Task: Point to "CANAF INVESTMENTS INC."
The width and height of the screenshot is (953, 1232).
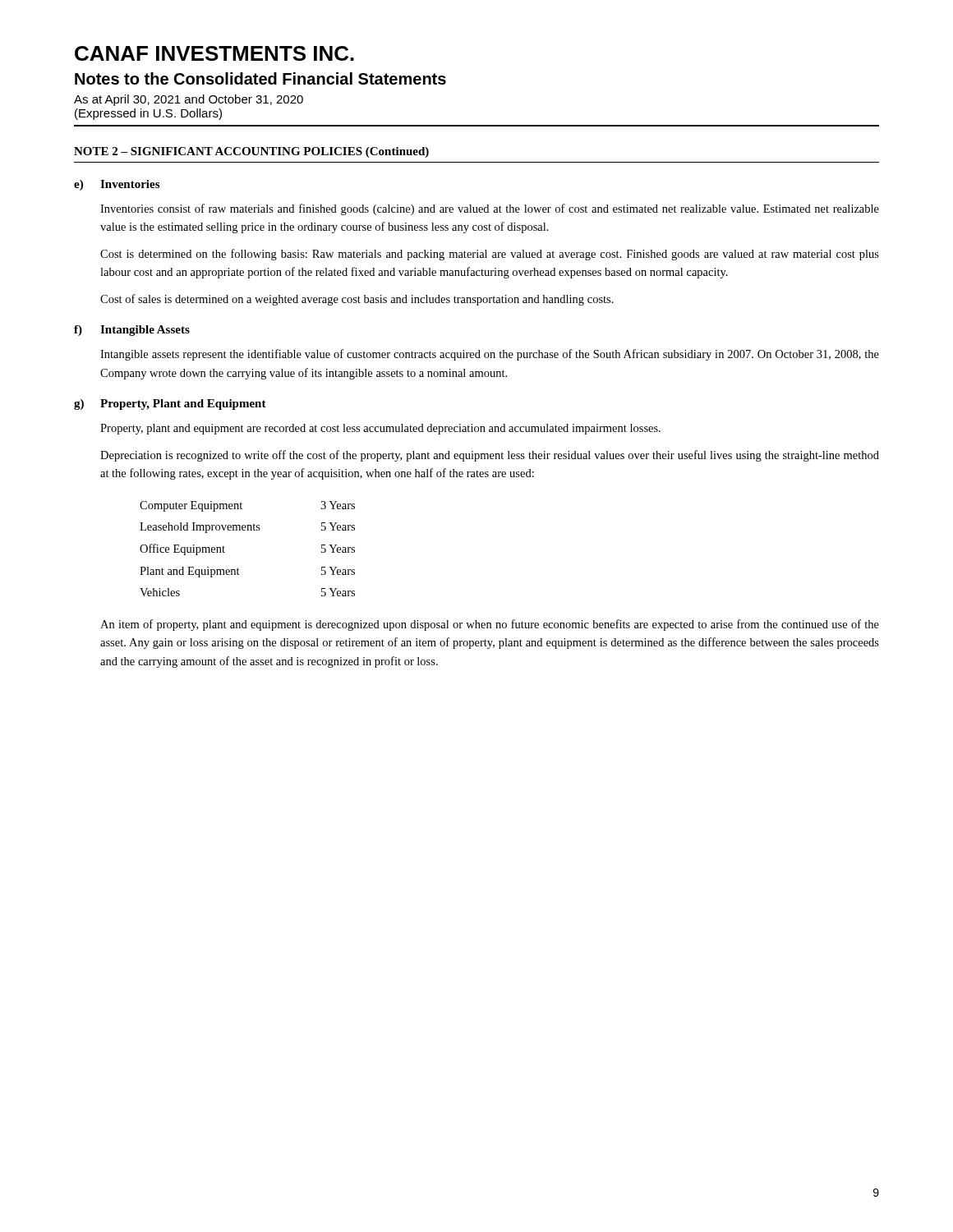Action: point(215,53)
